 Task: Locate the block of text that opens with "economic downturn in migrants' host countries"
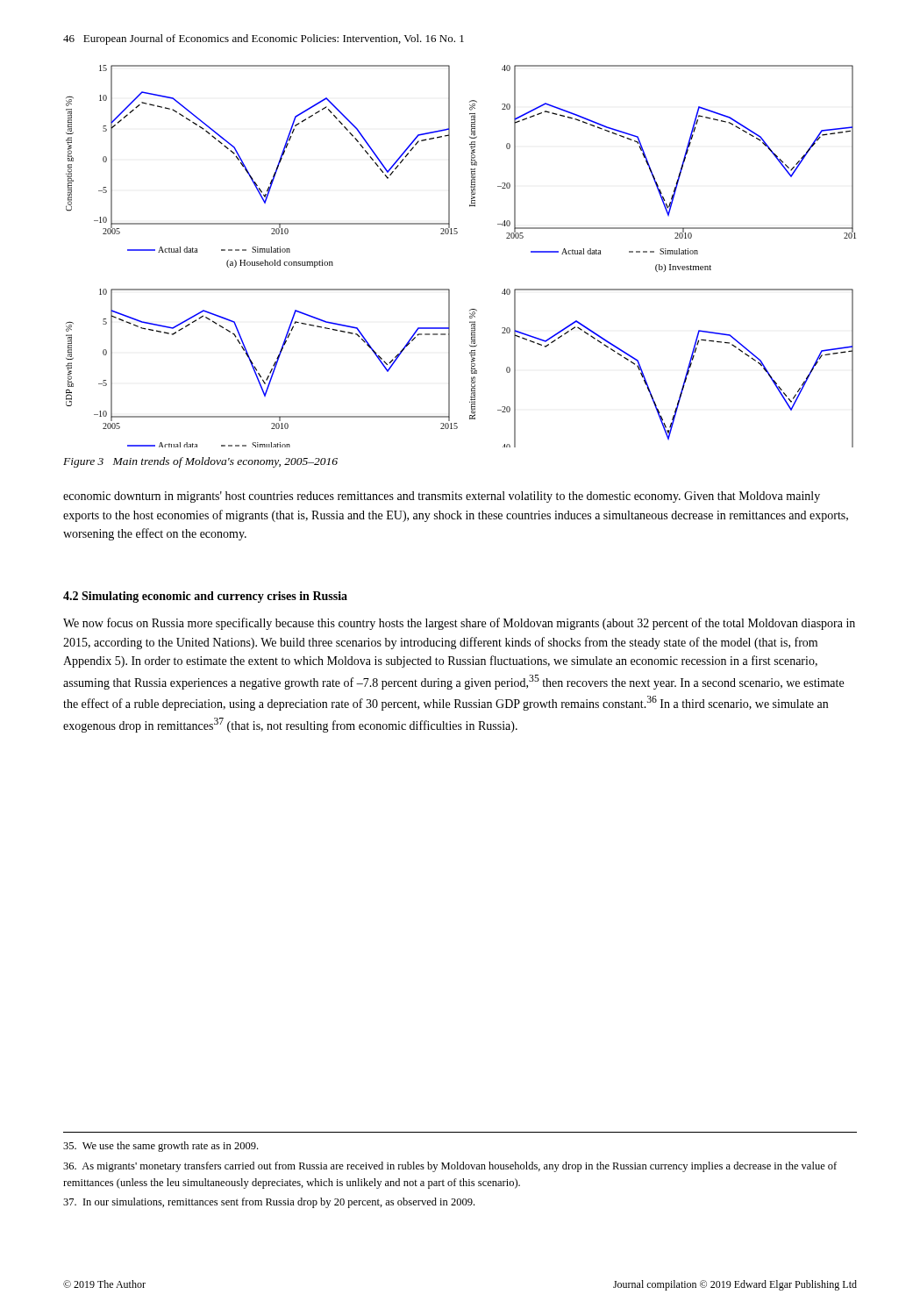coord(456,515)
